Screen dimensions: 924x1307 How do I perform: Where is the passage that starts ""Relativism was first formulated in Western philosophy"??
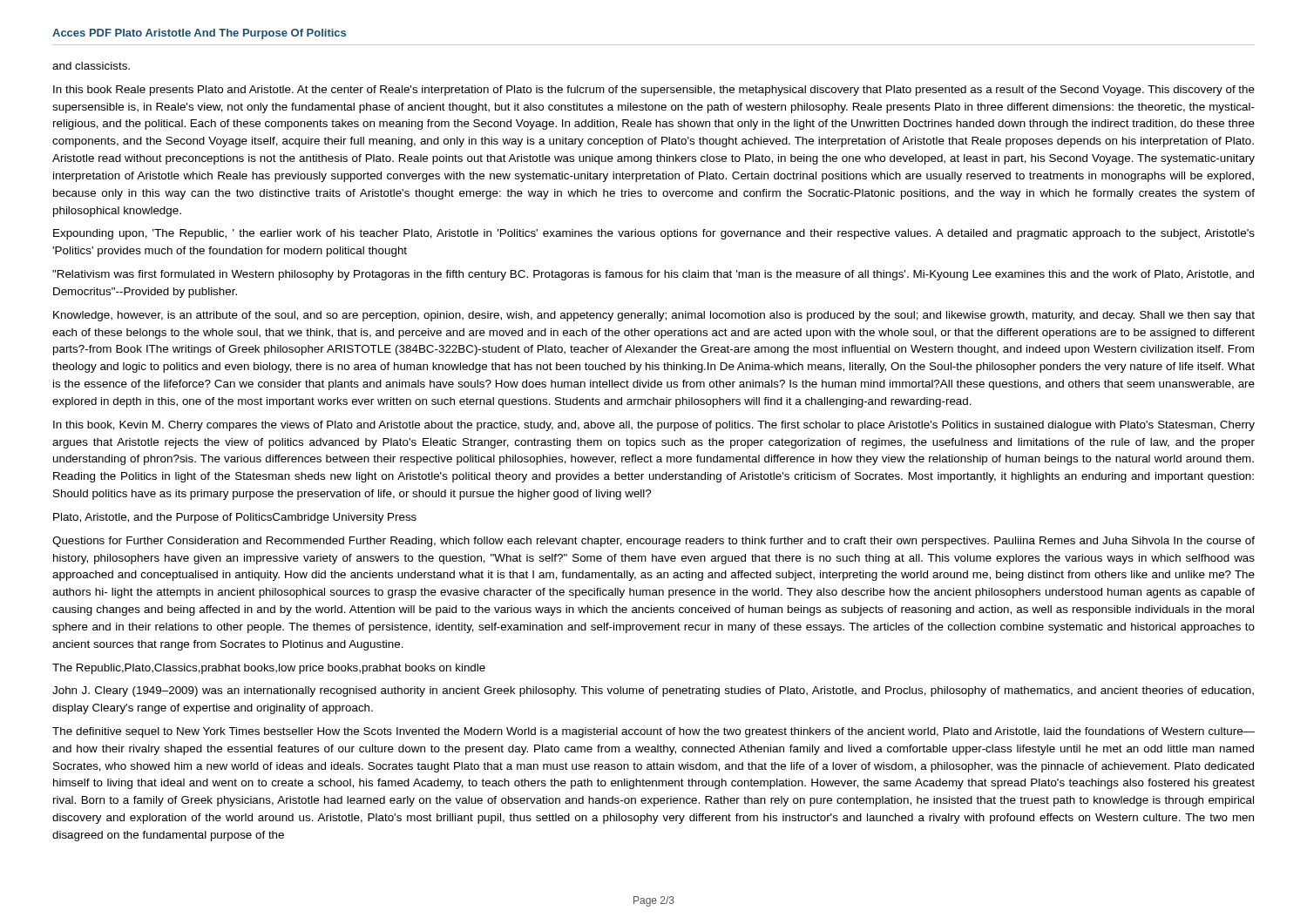click(x=654, y=283)
